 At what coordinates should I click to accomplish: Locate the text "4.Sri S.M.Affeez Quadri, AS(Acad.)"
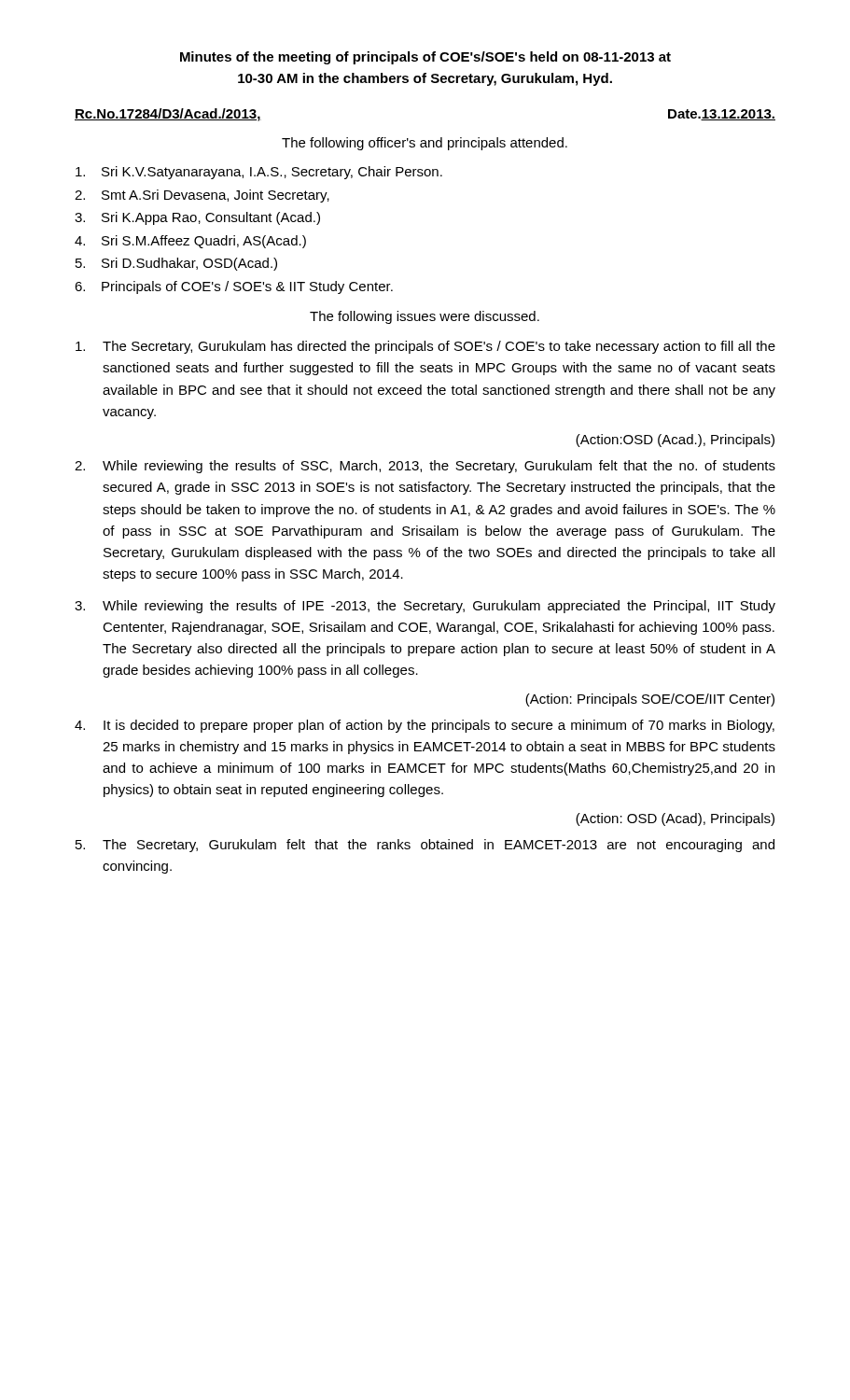pyautogui.click(x=190, y=242)
